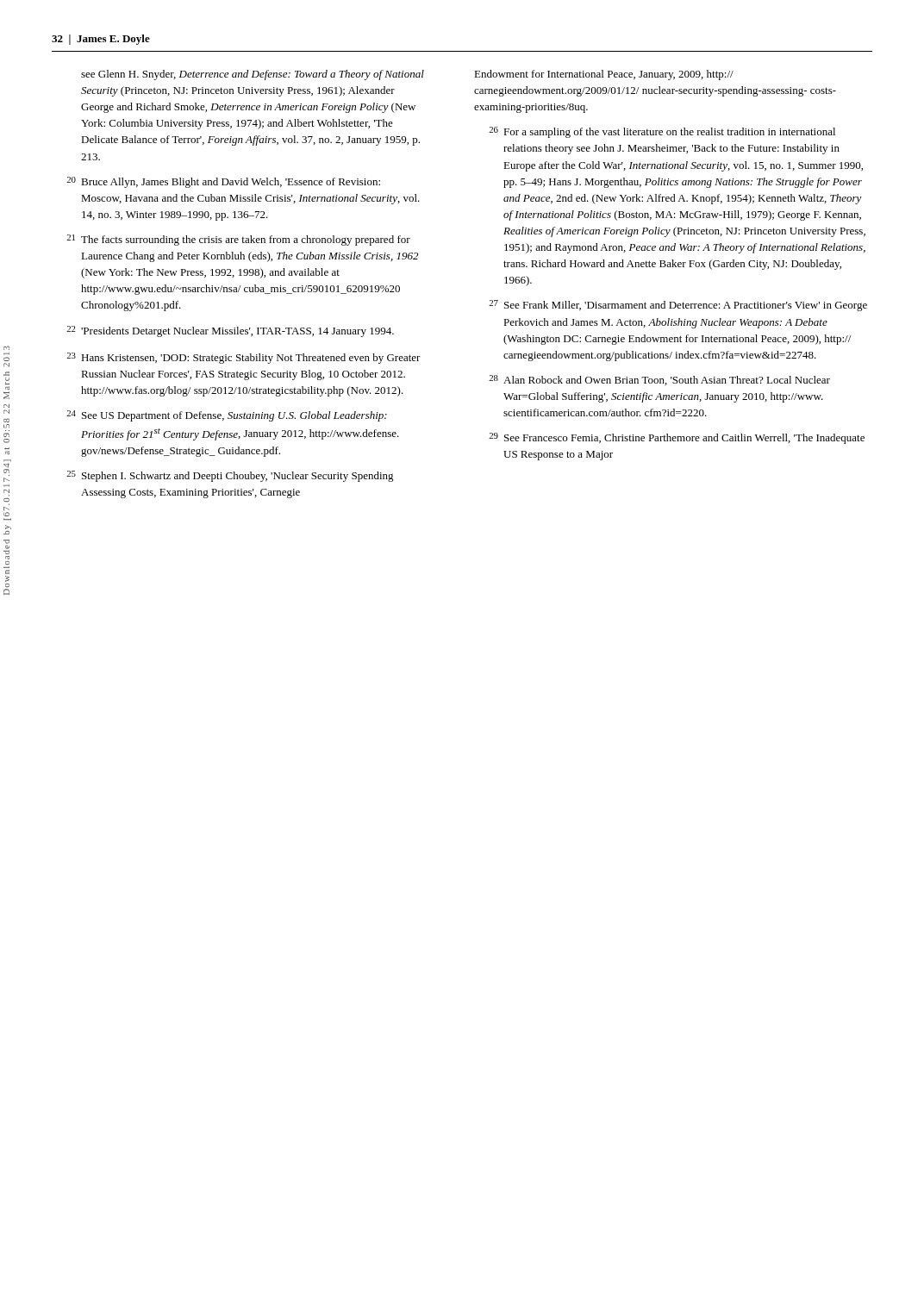Select the list item that says "27 See Frank Miller, 'Disarmament and Deterrence: A"

pyautogui.click(x=673, y=330)
